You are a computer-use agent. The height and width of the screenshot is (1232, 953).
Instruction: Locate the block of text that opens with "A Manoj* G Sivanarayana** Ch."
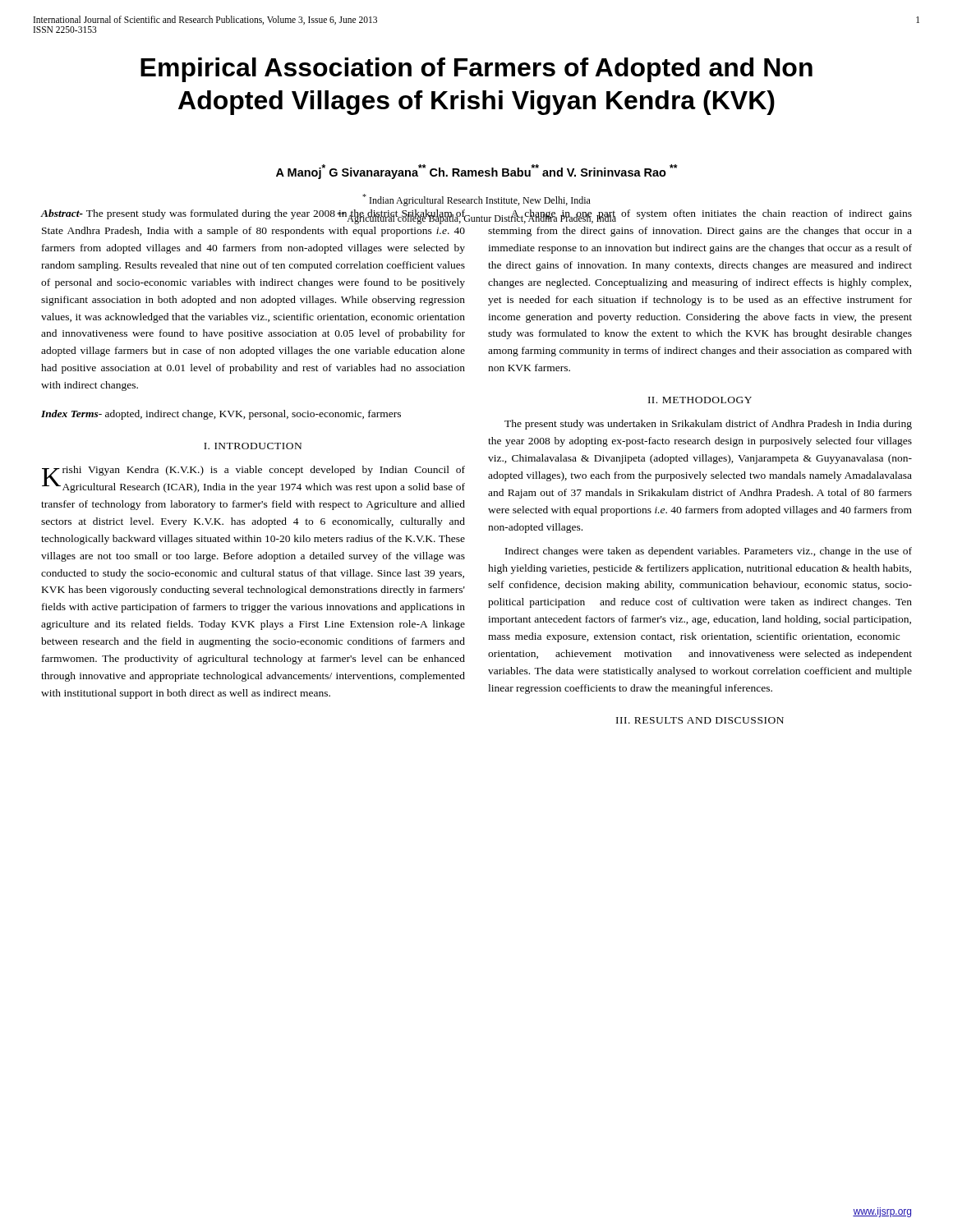[476, 171]
